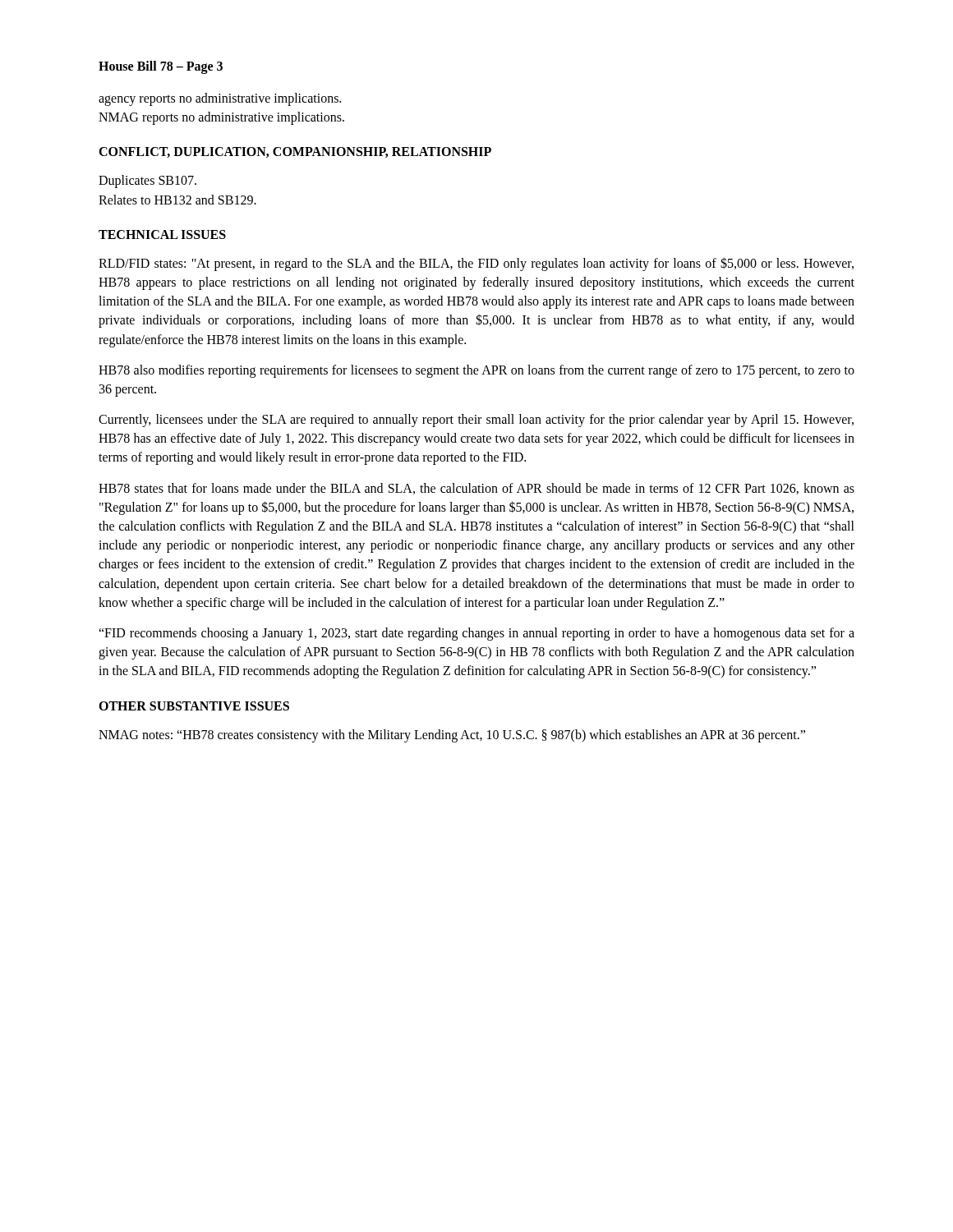The height and width of the screenshot is (1232, 953).
Task: Select the text block containing "RLD/FID states: "At"
Action: click(476, 301)
